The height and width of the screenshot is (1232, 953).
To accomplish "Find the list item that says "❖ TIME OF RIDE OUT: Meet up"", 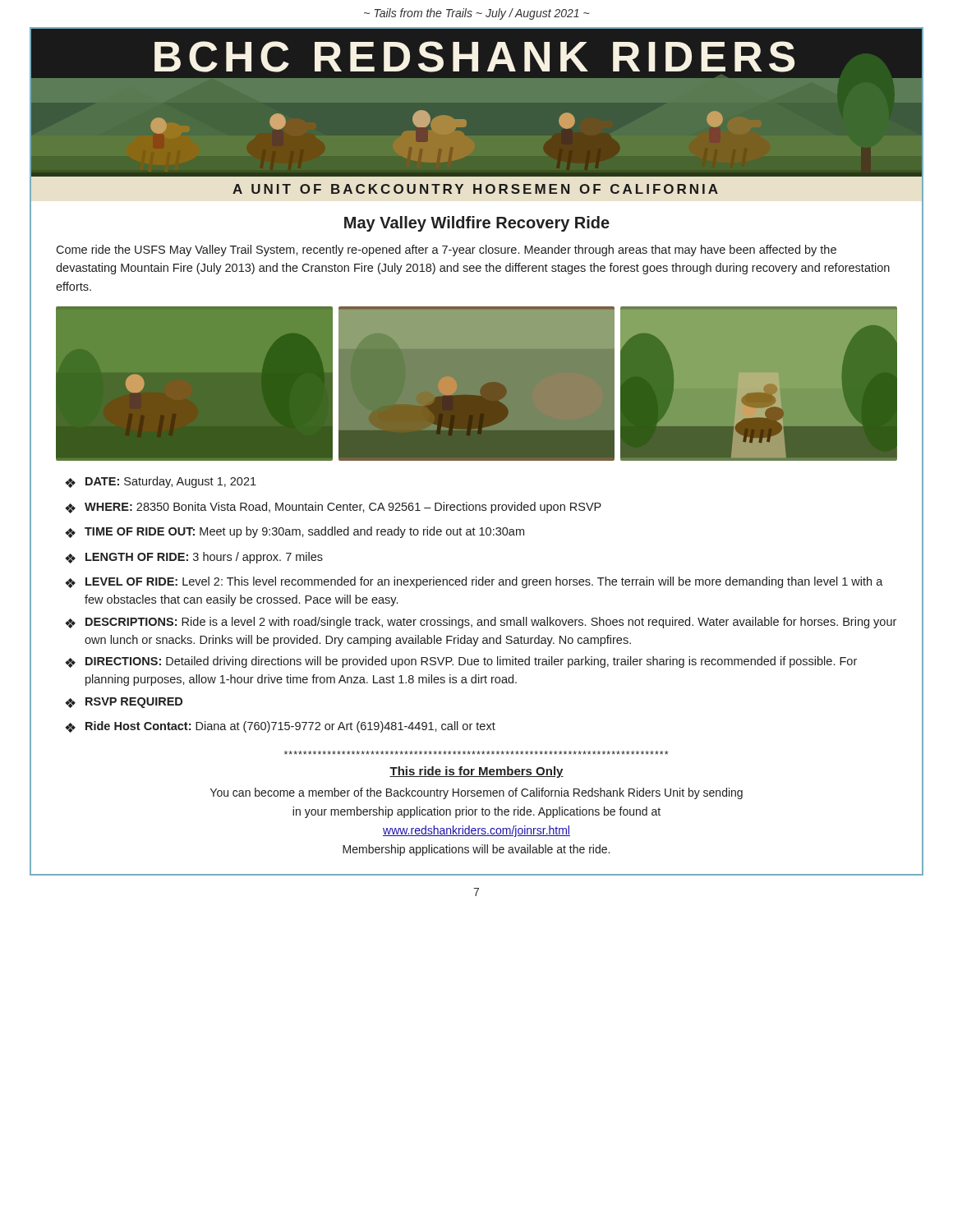I will [294, 534].
